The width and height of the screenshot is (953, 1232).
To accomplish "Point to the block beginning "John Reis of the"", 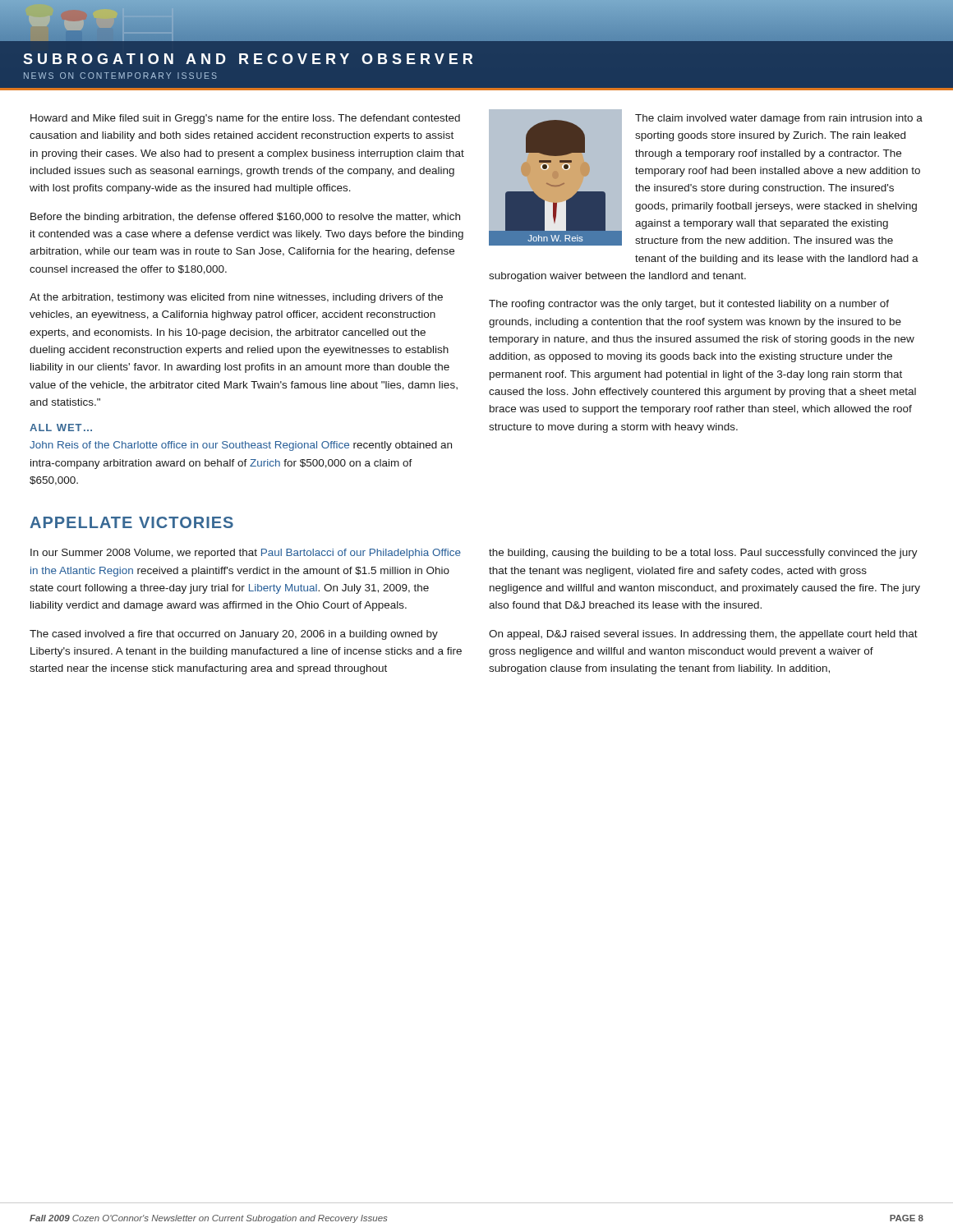I will tap(247, 463).
